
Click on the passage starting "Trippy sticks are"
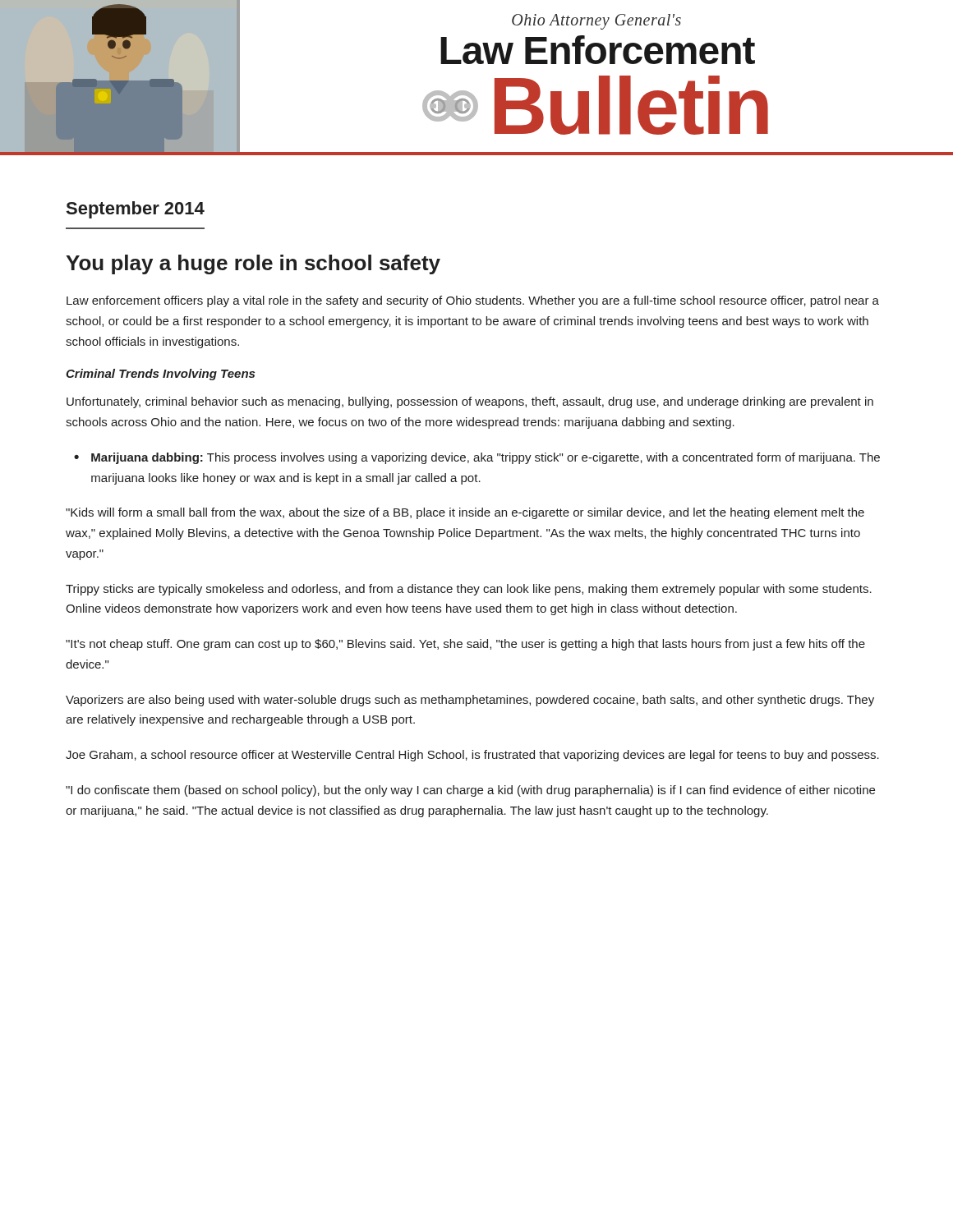point(469,598)
